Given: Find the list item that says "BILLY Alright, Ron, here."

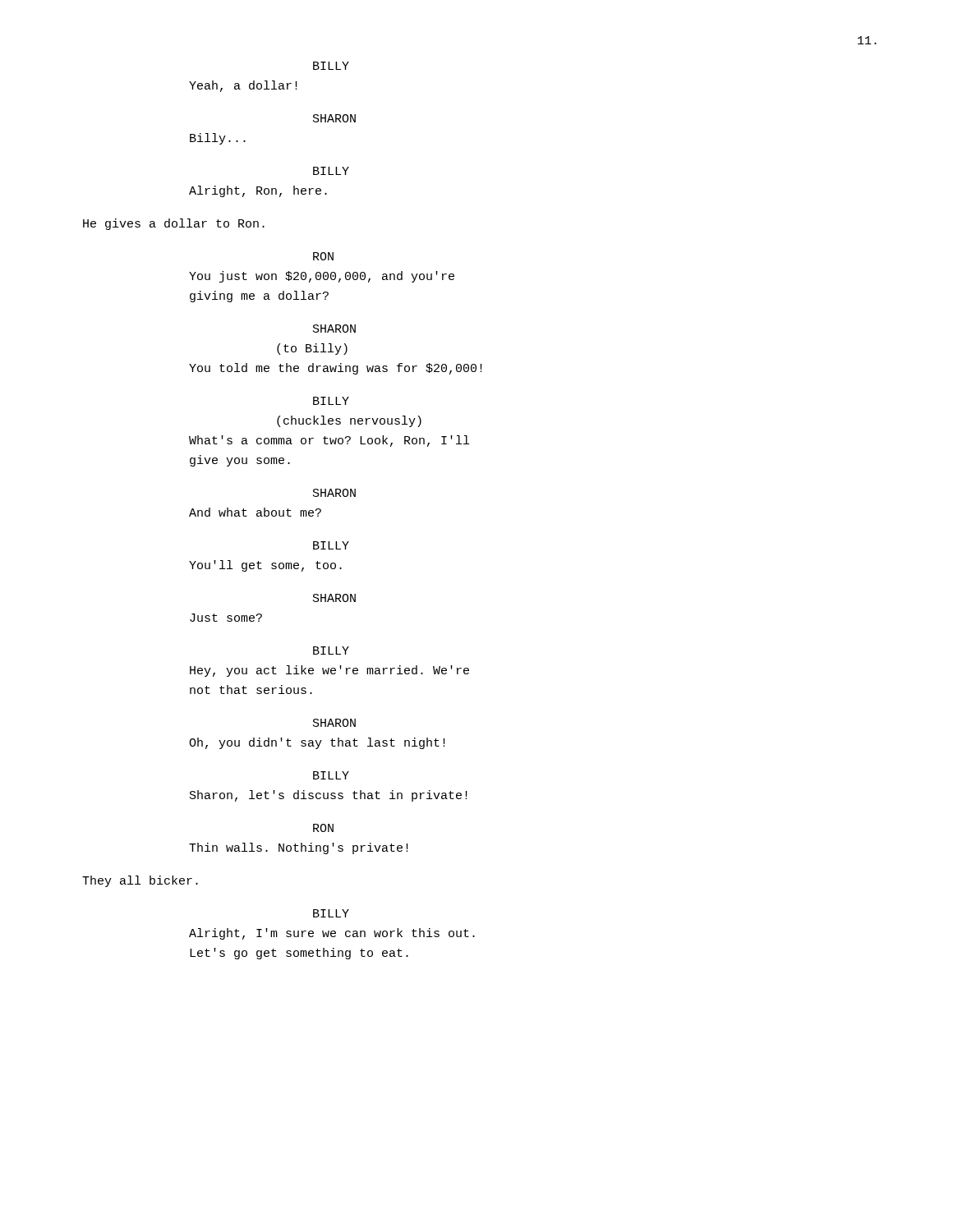Looking at the screenshot, I should [x=331, y=171].
